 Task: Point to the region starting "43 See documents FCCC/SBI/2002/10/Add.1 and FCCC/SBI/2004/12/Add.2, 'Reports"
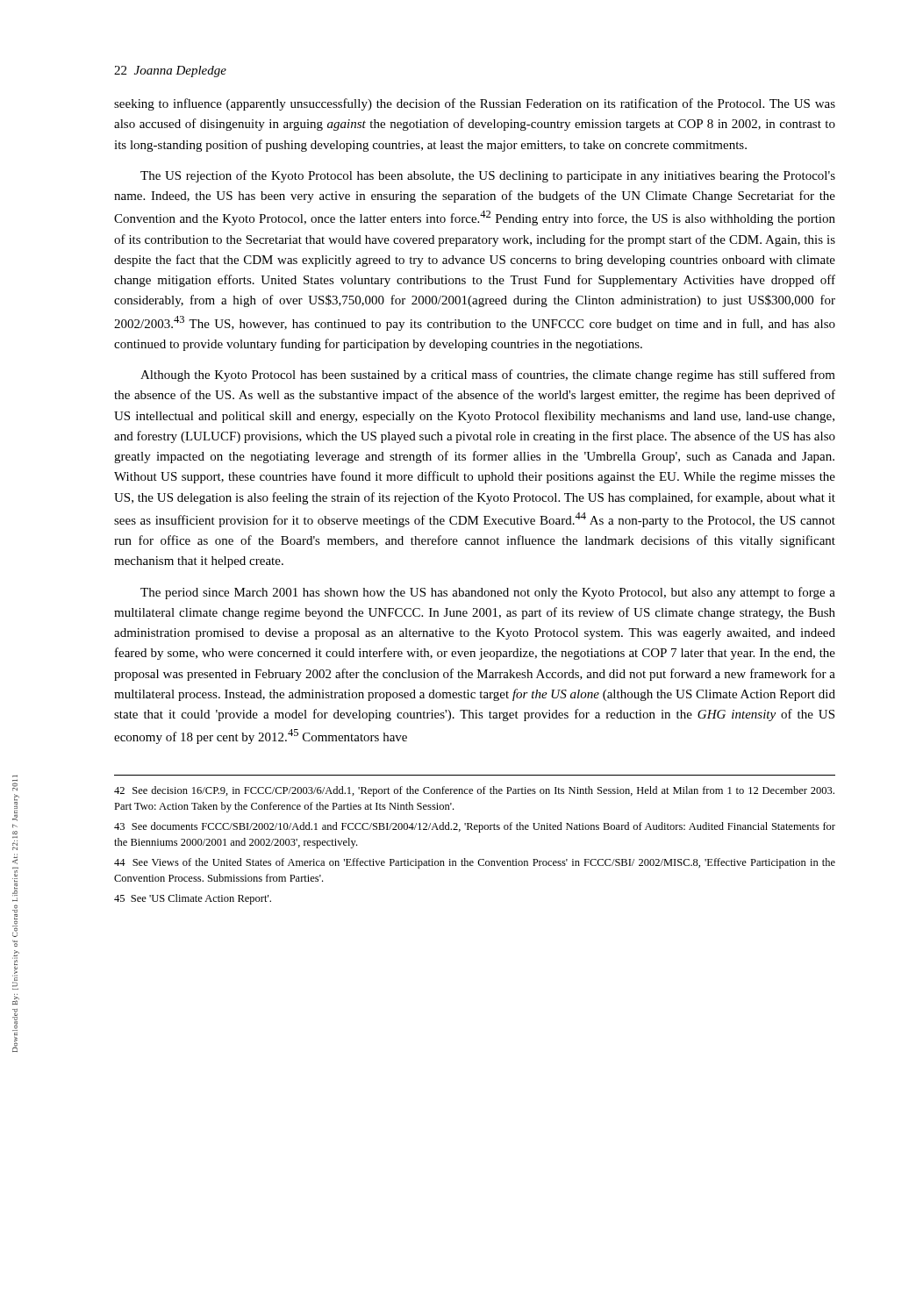(x=475, y=834)
